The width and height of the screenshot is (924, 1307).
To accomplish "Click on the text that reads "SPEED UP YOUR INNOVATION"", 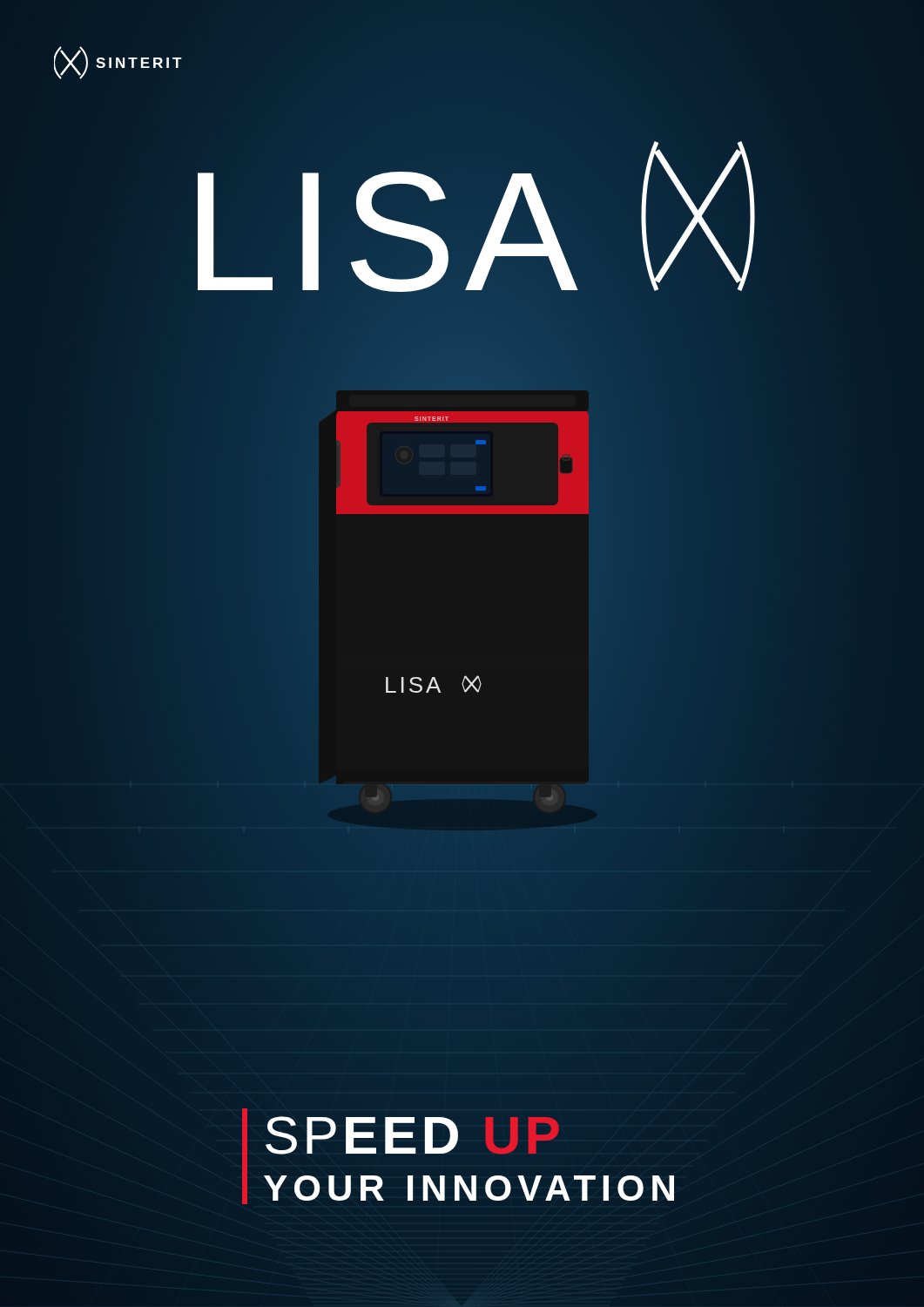I will point(462,1159).
